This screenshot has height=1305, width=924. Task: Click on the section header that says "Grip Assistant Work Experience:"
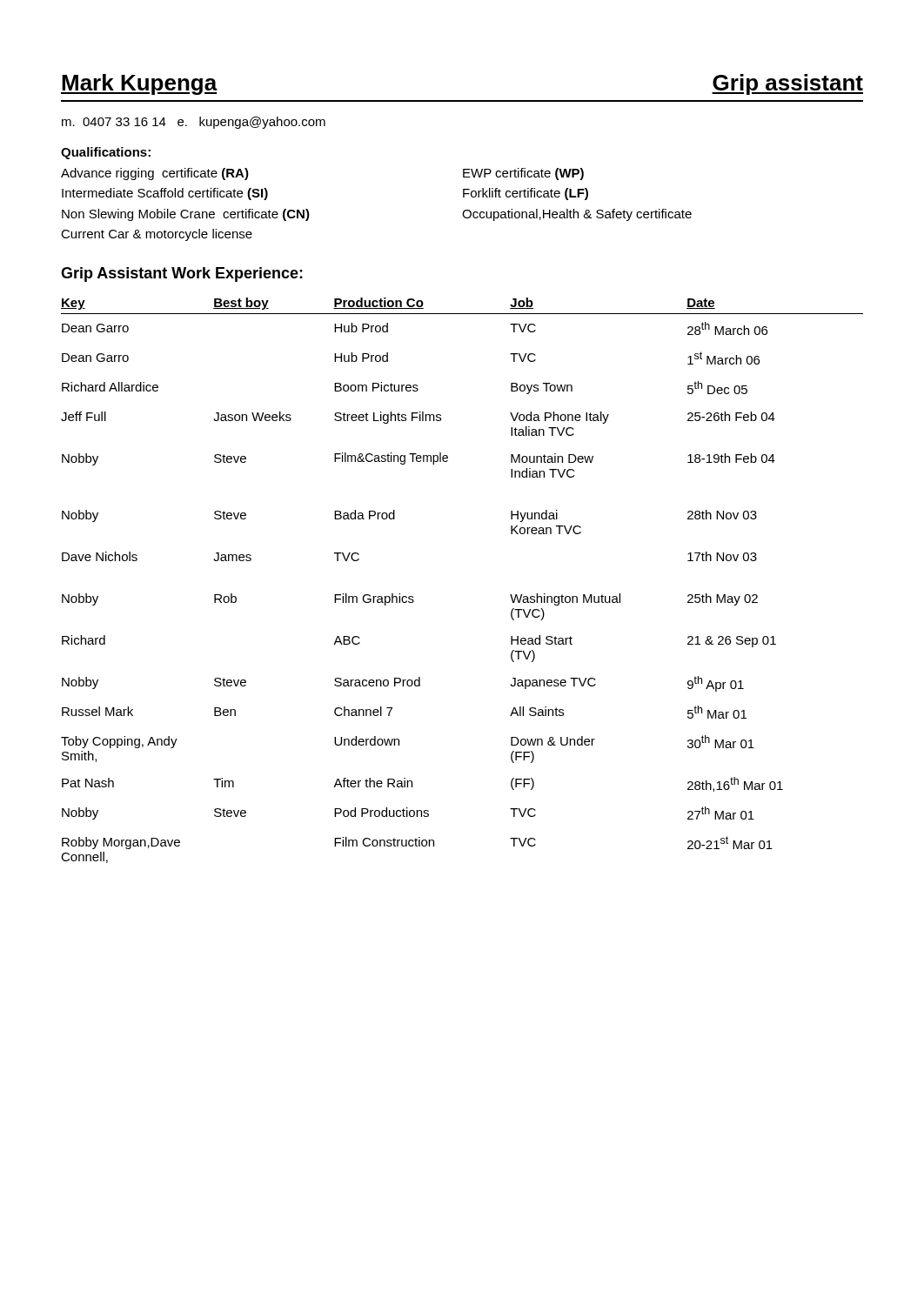[x=182, y=273]
